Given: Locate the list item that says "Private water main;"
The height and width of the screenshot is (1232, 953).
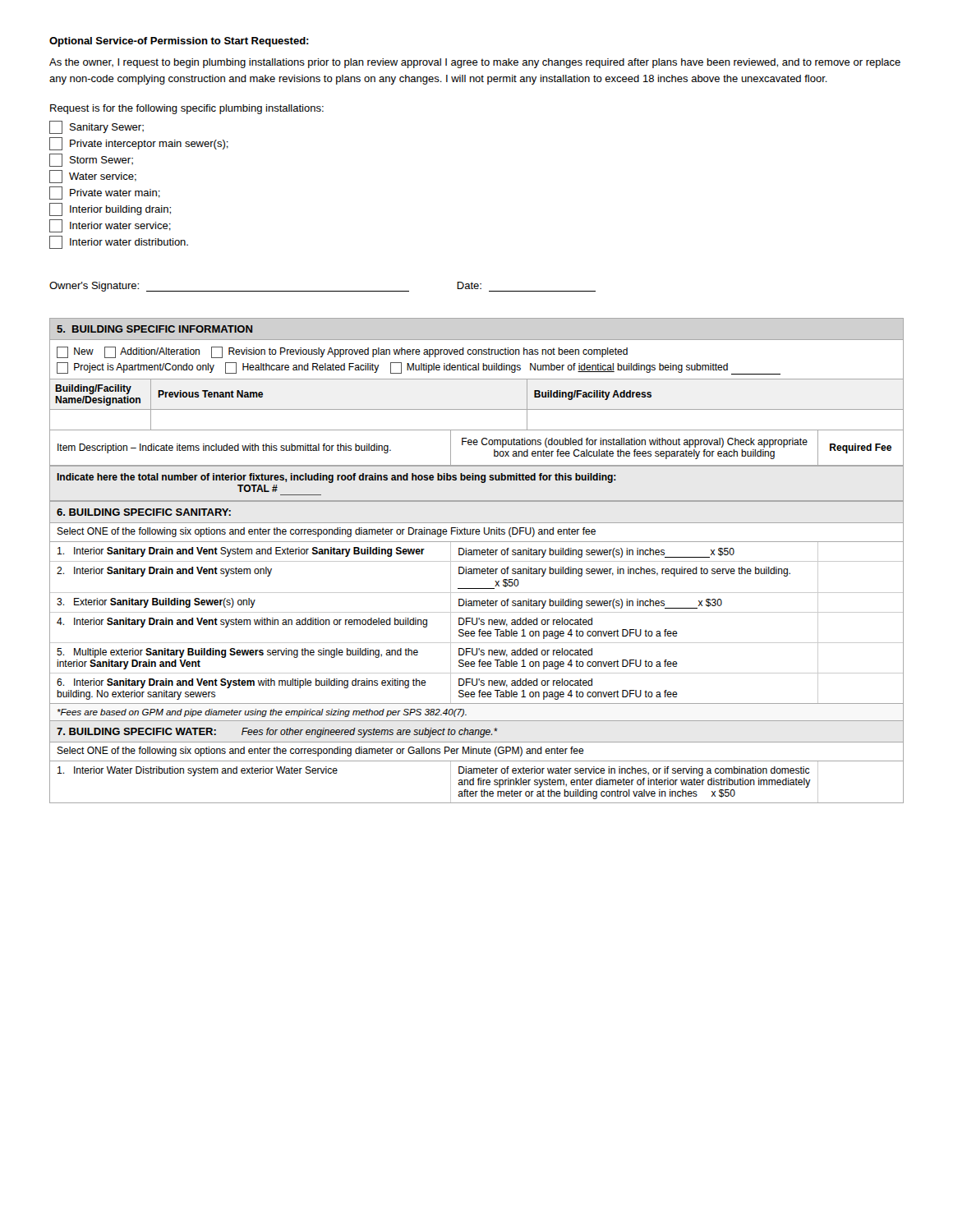Looking at the screenshot, I should (x=105, y=193).
